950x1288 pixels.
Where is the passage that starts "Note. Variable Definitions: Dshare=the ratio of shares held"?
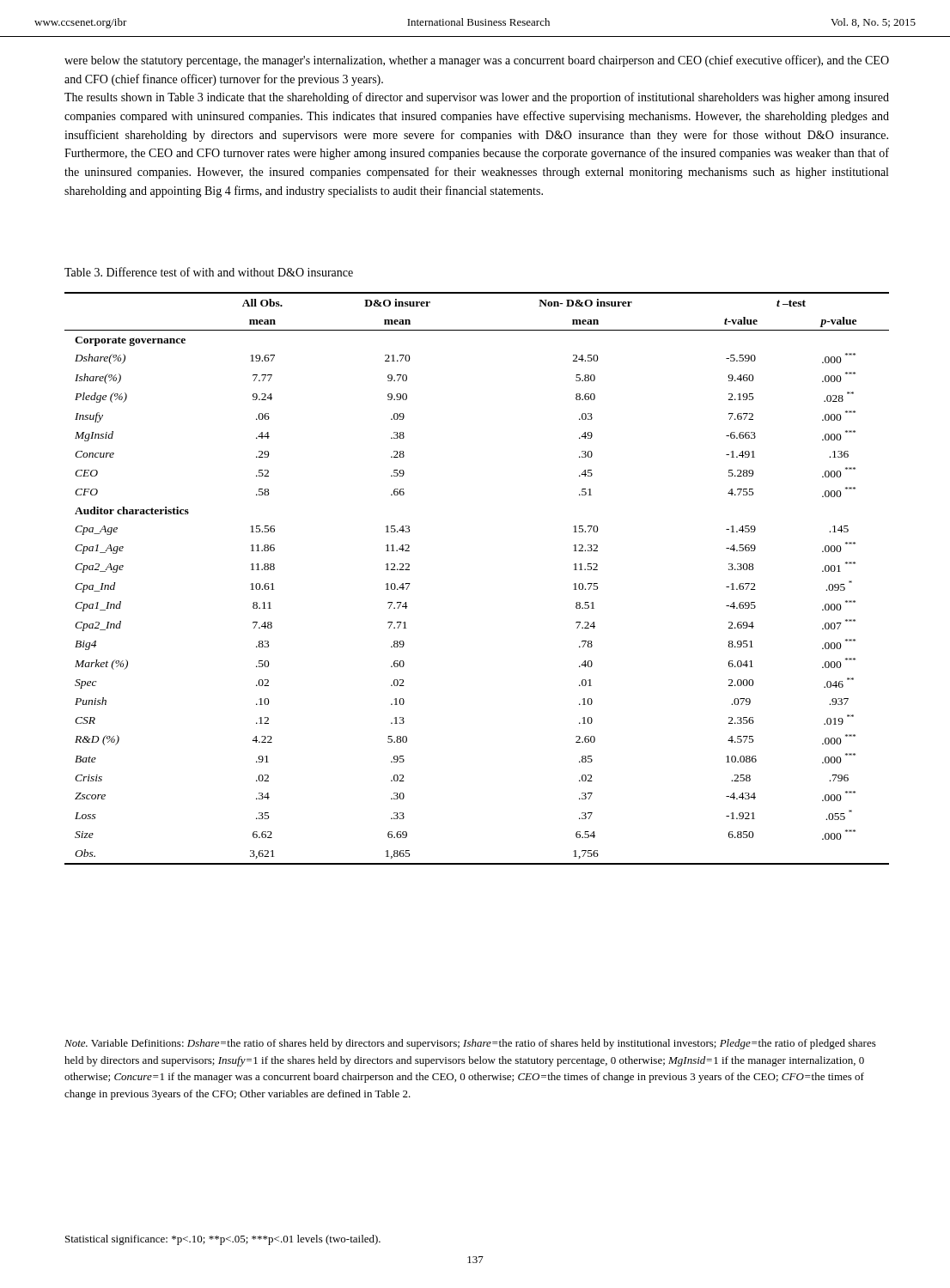point(470,1068)
